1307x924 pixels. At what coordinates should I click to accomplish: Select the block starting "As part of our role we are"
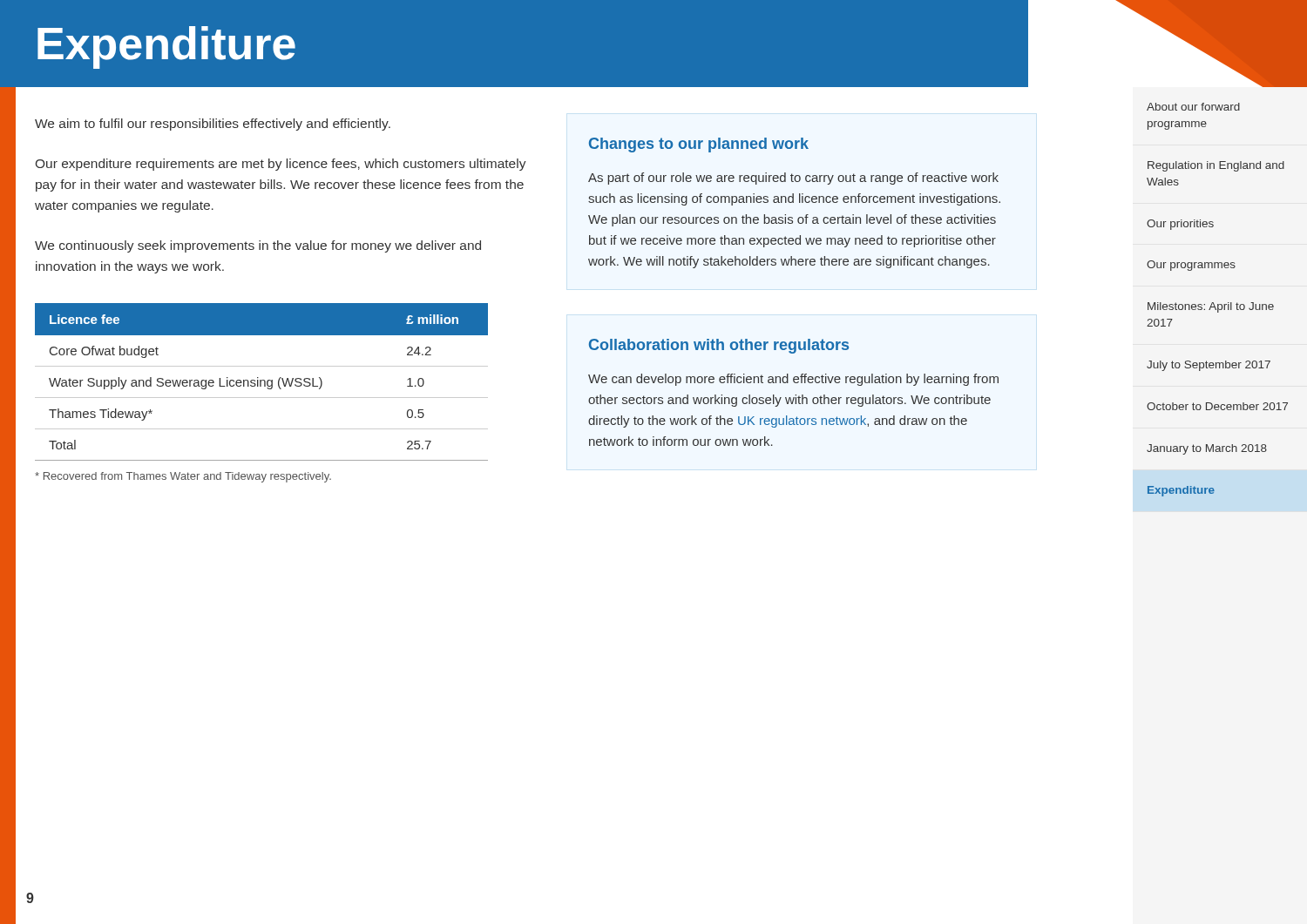(x=795, y=219)
